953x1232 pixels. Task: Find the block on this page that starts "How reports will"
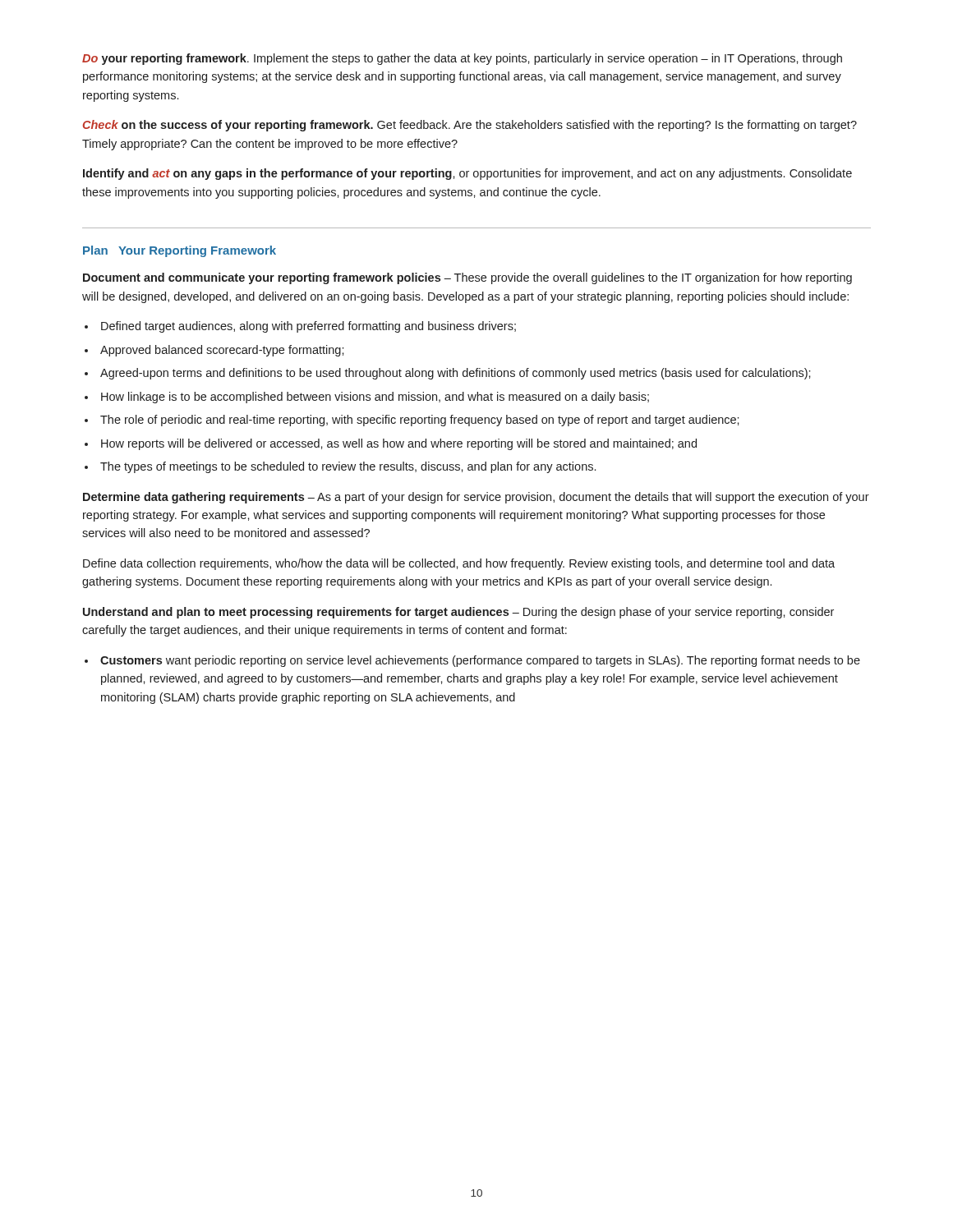point(399,443)
